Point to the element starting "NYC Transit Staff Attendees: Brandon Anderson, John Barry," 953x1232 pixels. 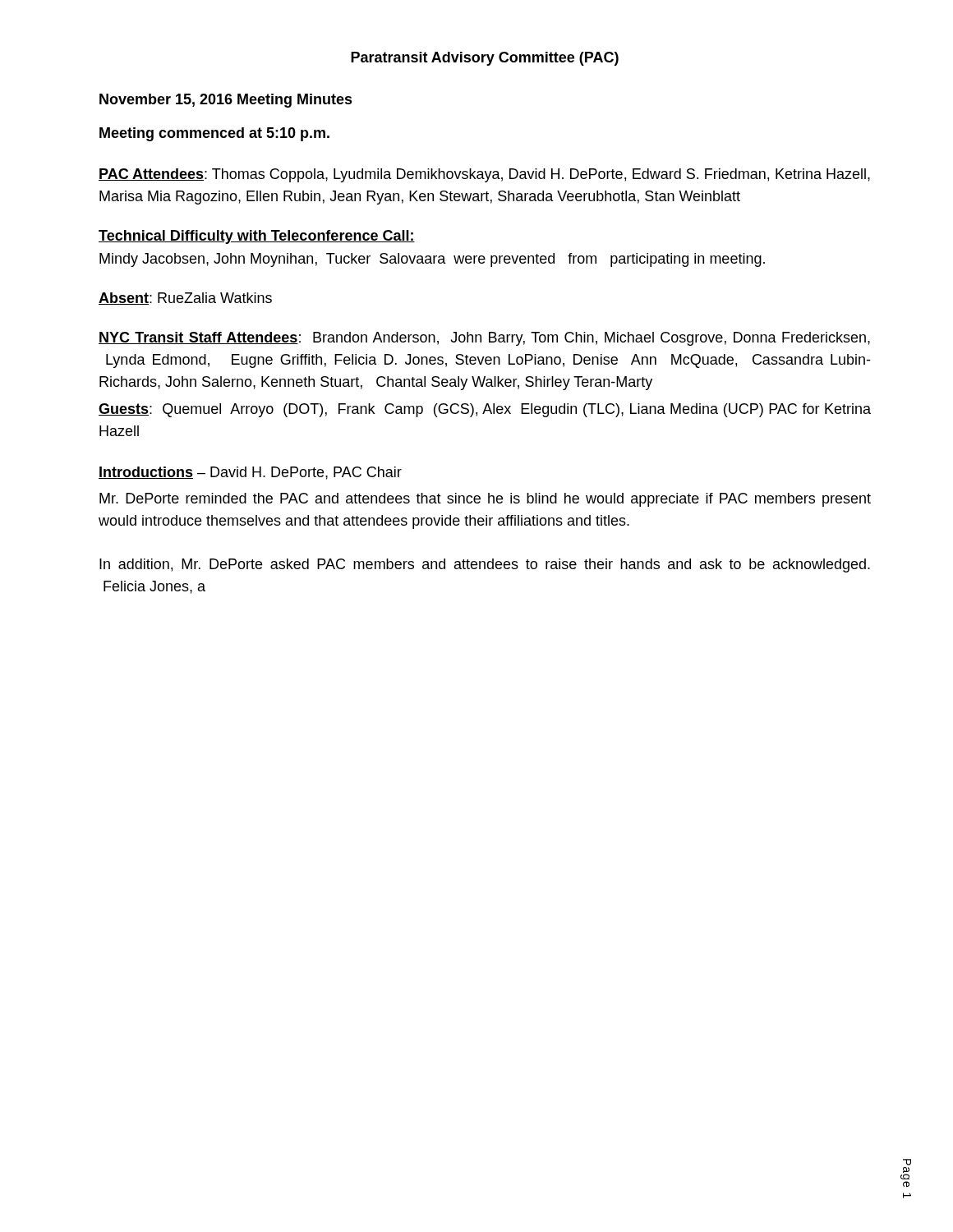(485, 360)
